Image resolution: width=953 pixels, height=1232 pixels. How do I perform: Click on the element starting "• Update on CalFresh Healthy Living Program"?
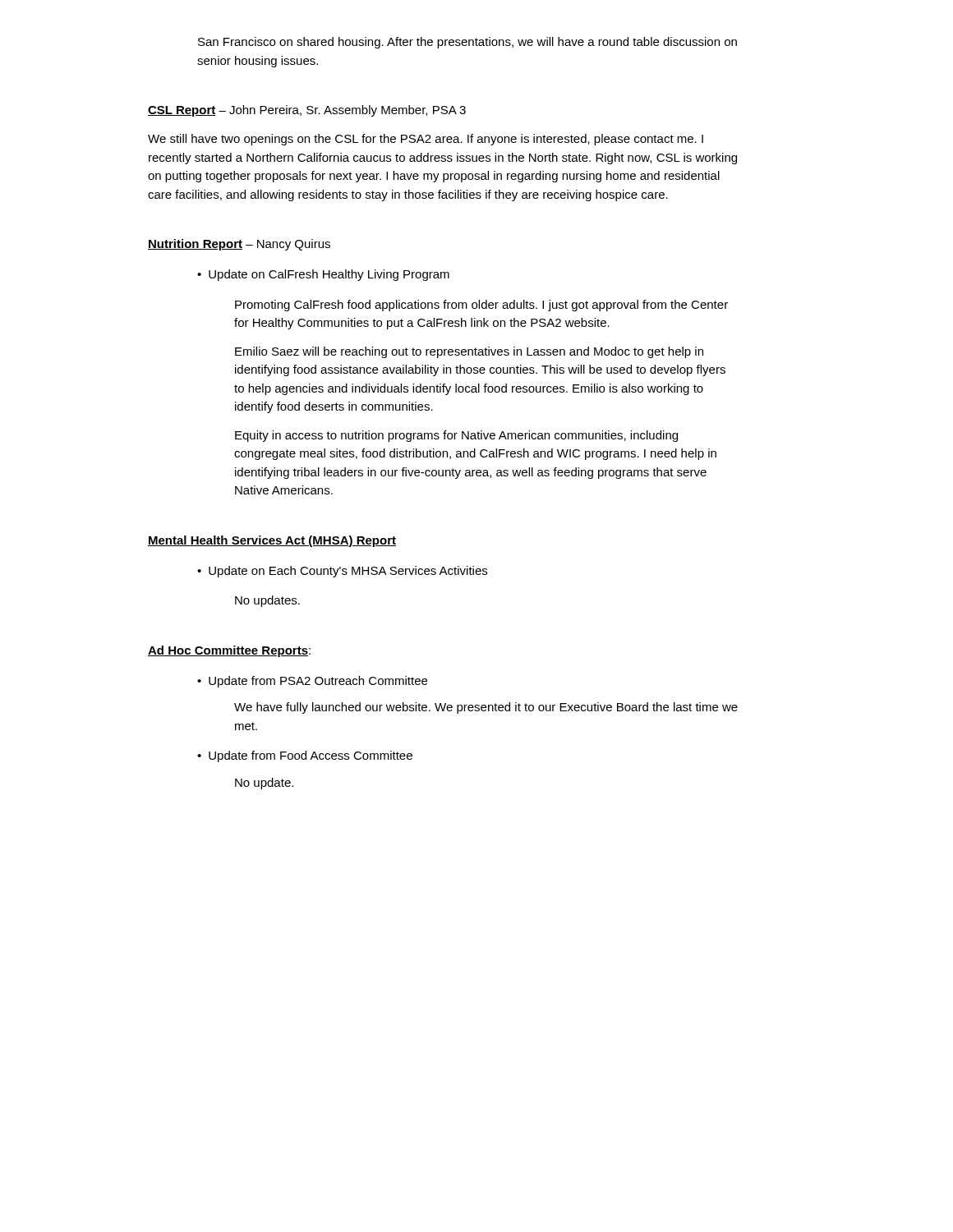(x=324, y=274)
